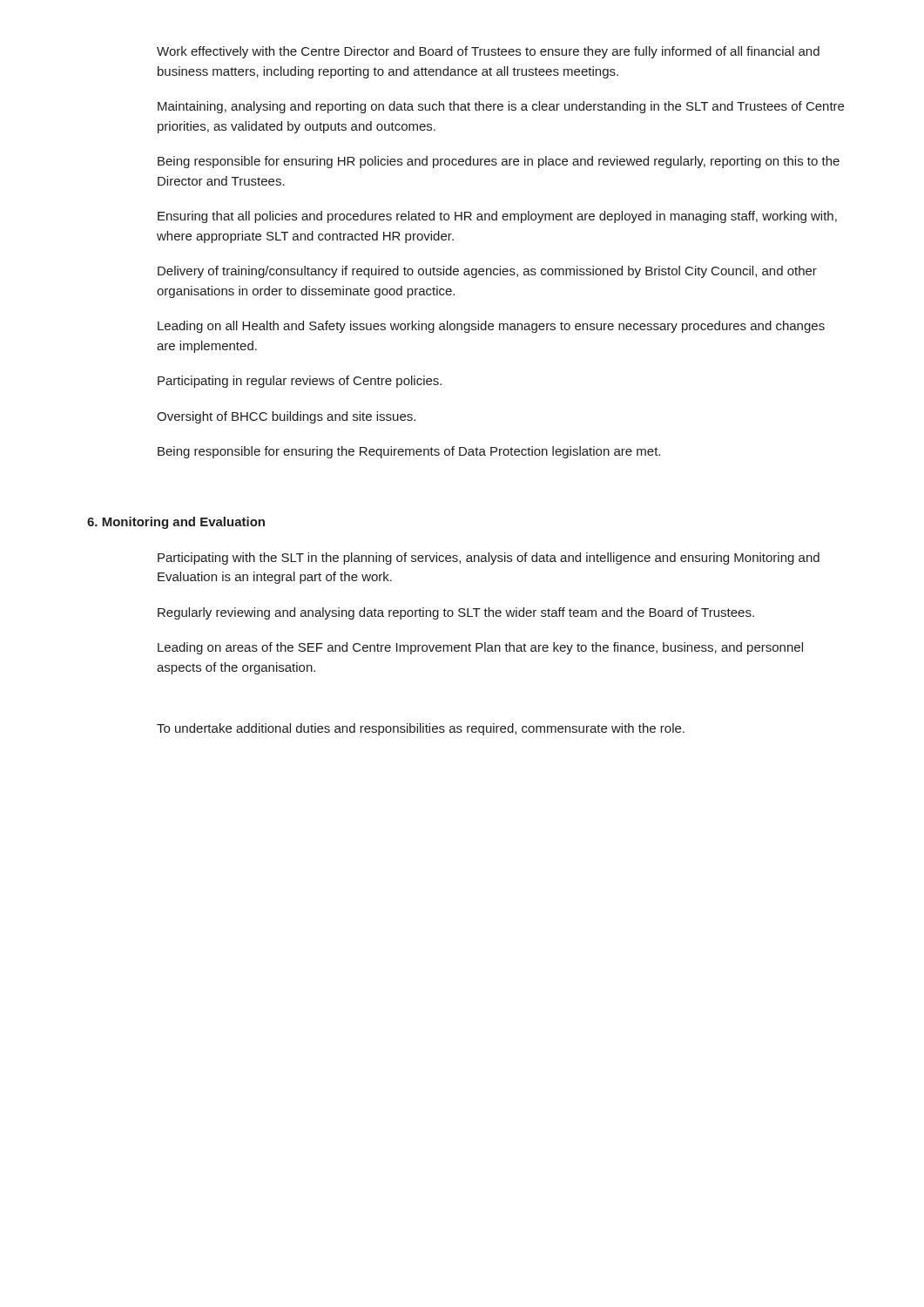Find the list item with the text "Being responsible for ensuring the Requirements of"
The image size is (924, 1307).
point(409,451)
